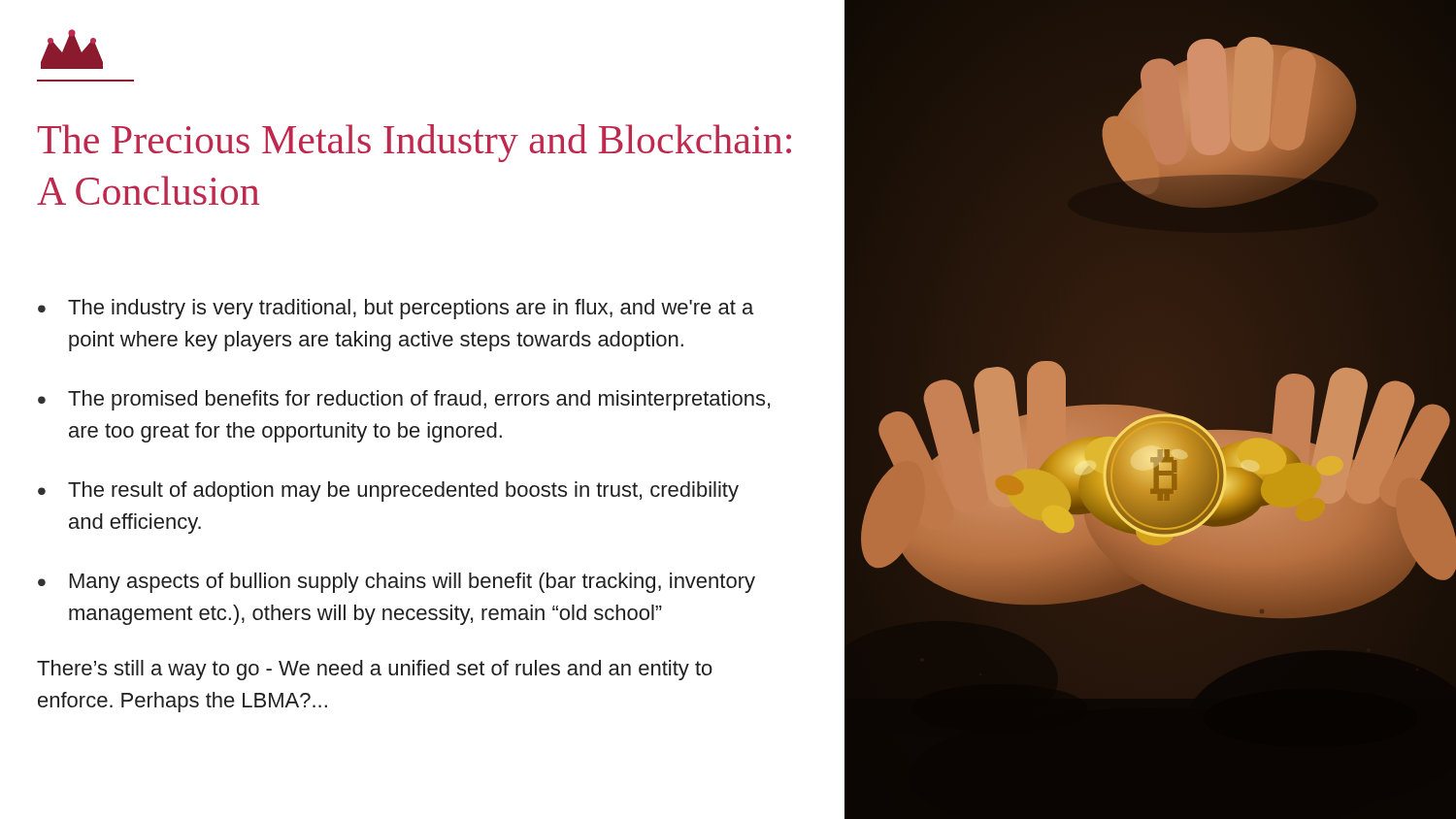Point to the element starting "There’s still a way to go -"
1456x819 pixels.
(375, 684)
